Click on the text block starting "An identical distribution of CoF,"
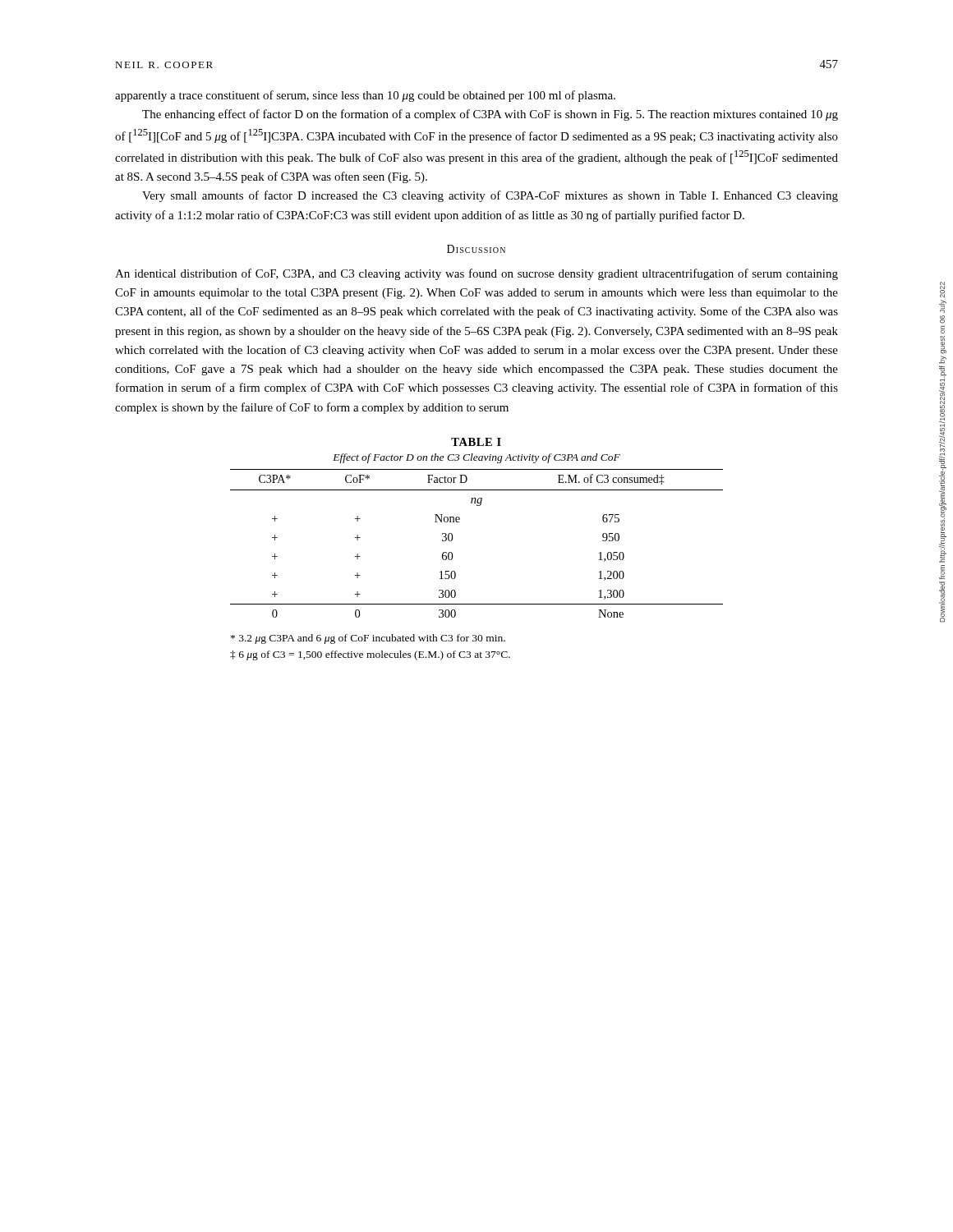The width and height of the screenshot is (953, 1232). 476,341
